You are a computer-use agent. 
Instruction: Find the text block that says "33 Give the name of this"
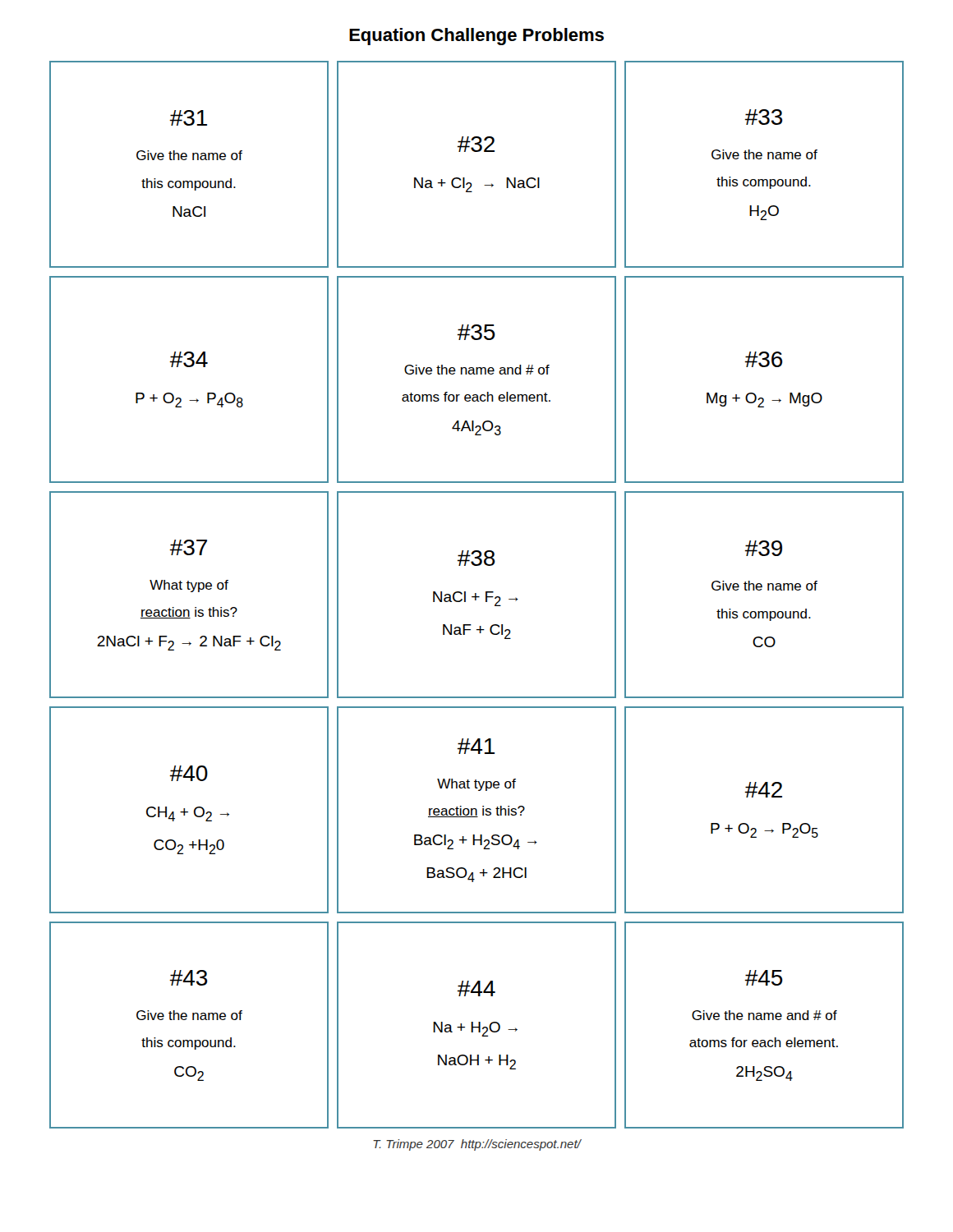click(764, 163)
